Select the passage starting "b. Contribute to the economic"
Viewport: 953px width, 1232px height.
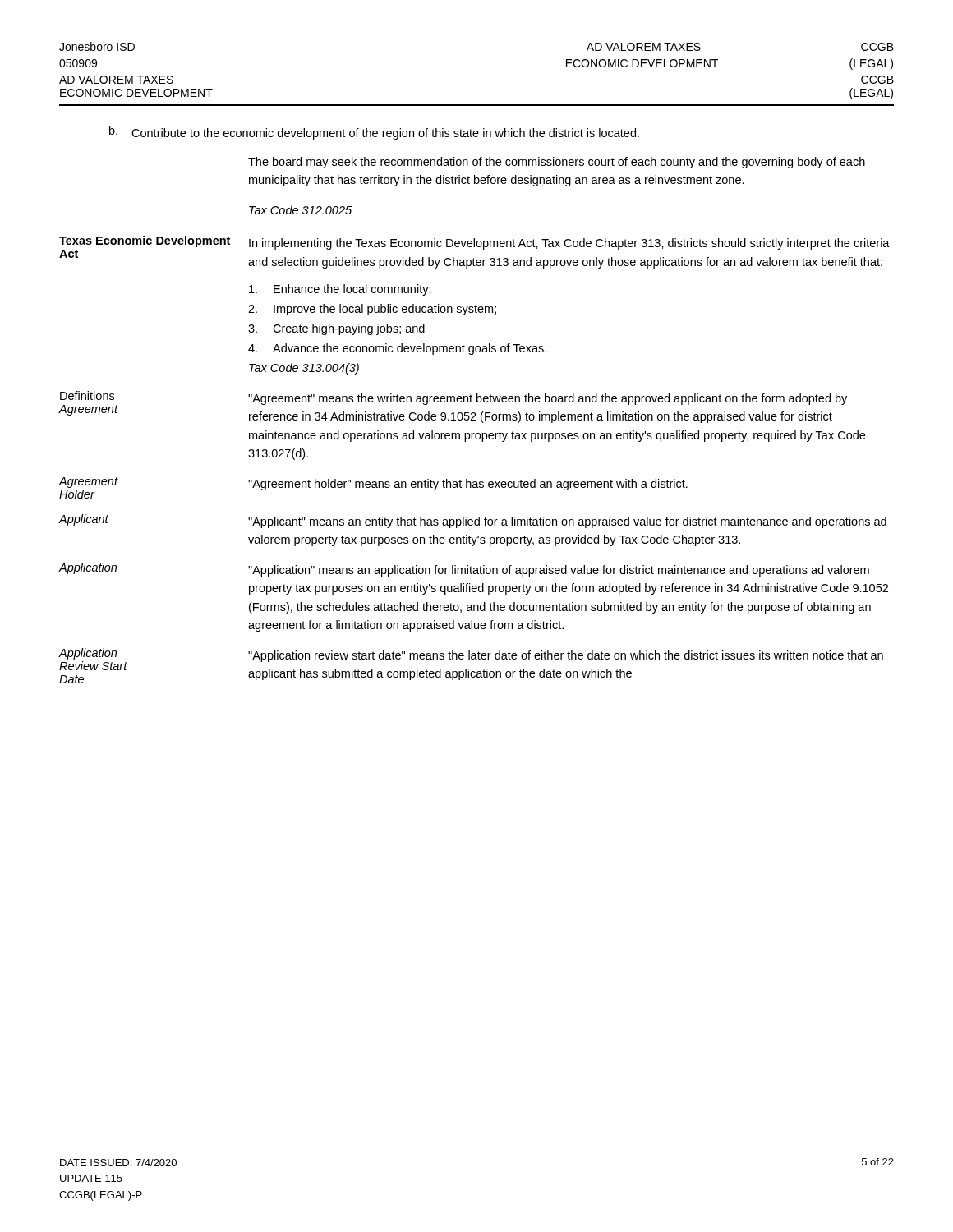[x=501, y=133]
